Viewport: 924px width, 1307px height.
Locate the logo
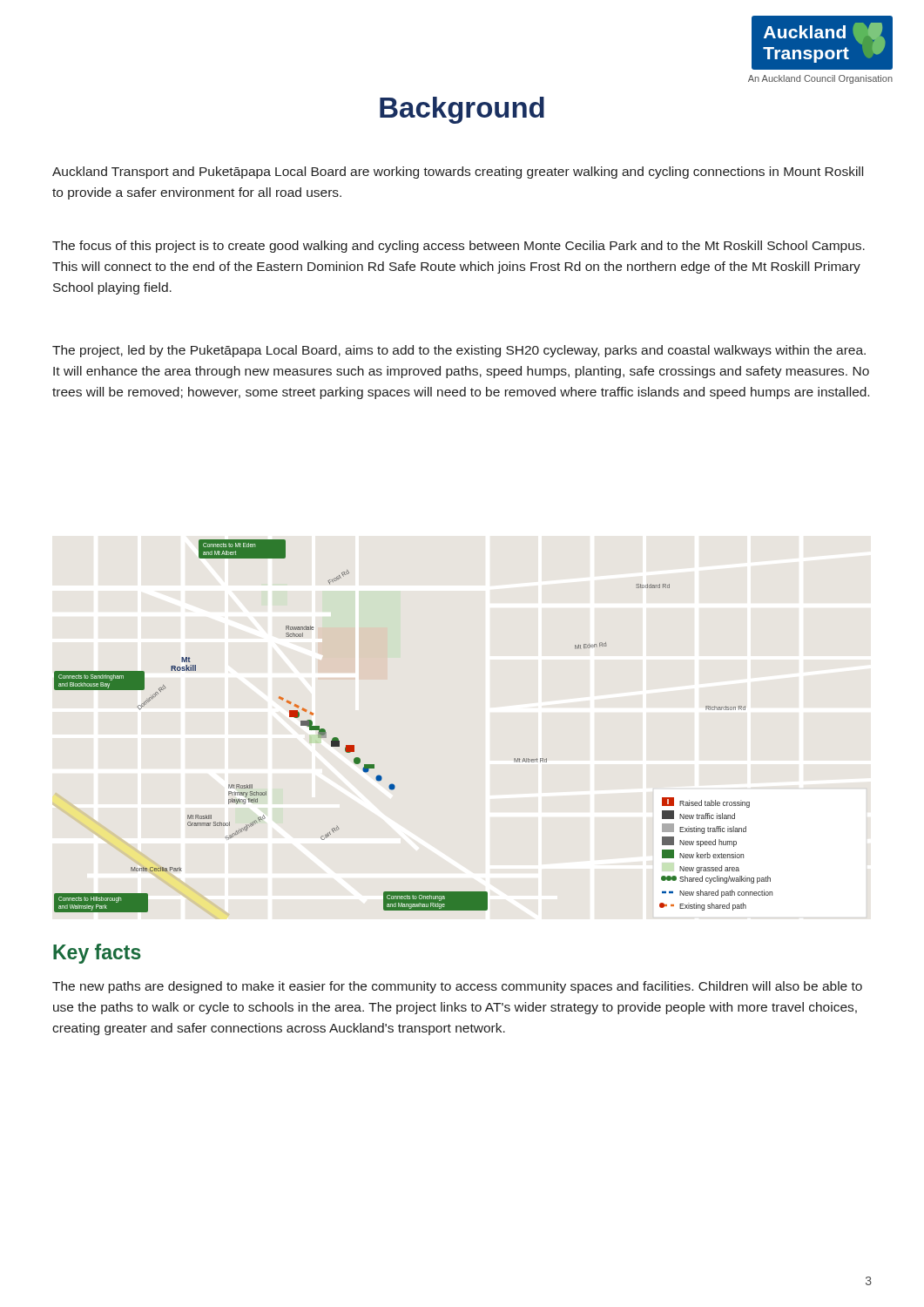pyautogui.click(x=820, y=50)
